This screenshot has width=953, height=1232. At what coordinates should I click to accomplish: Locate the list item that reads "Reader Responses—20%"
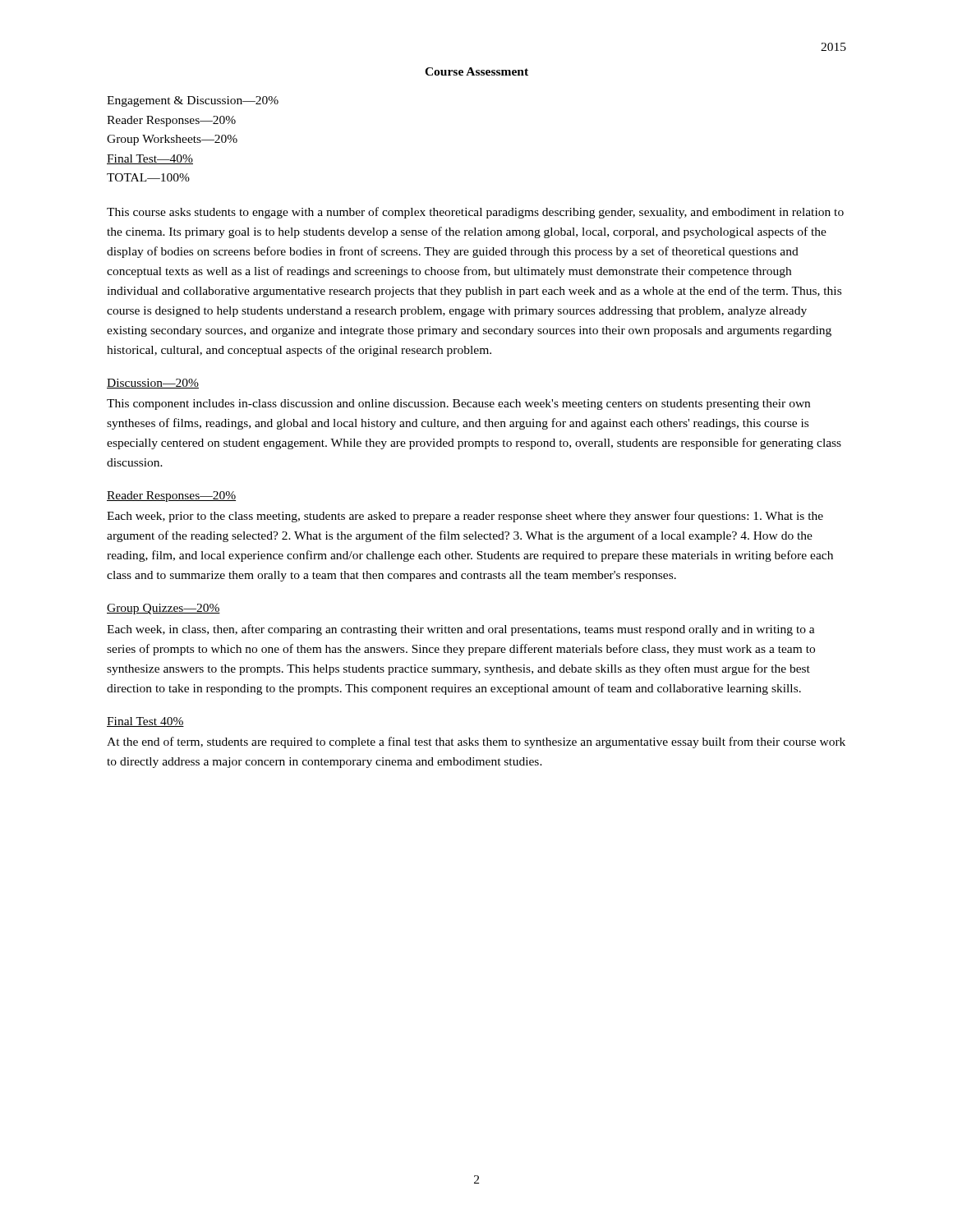(171, 119)
